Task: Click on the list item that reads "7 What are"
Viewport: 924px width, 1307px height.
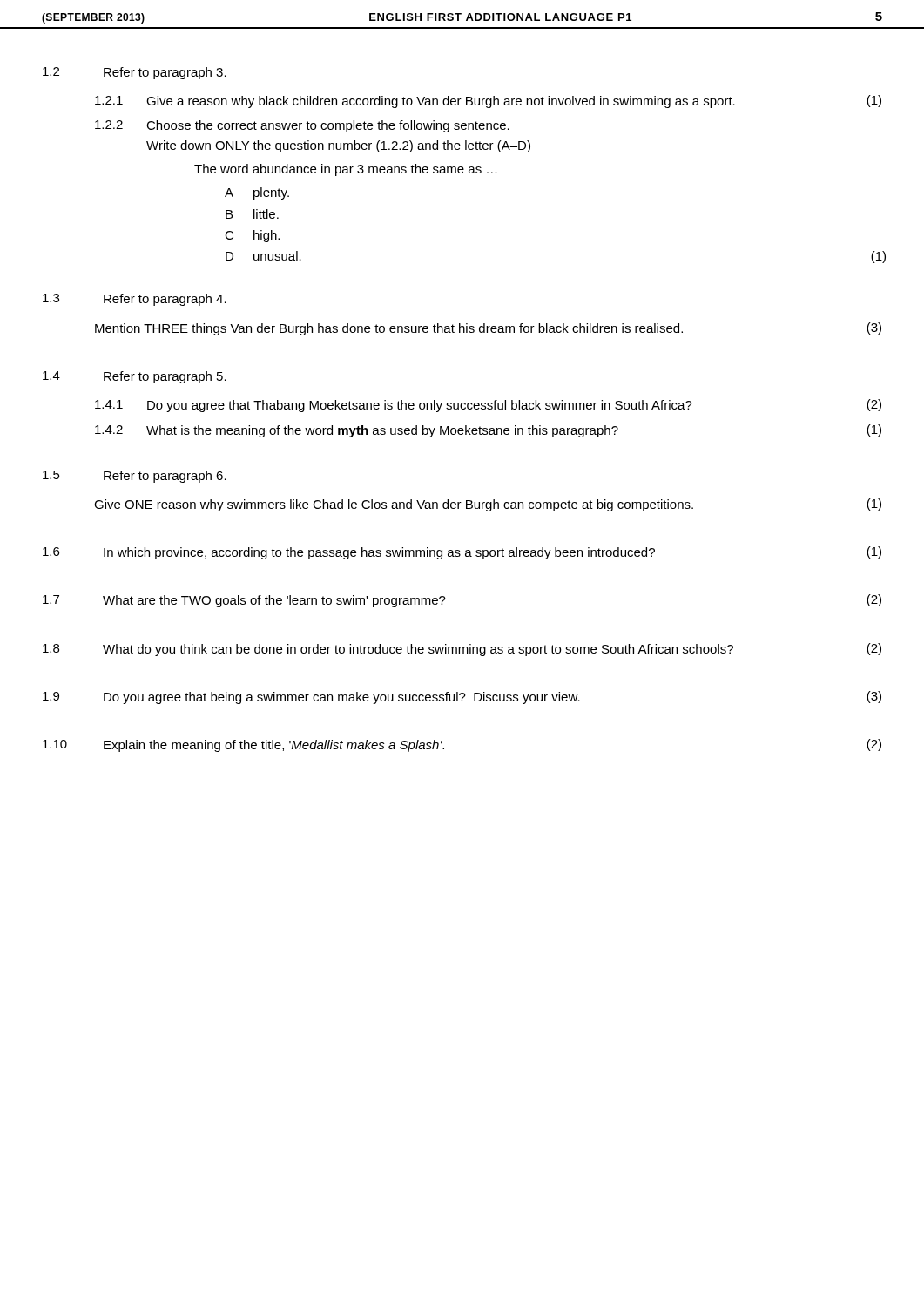Action: [270, 601]
